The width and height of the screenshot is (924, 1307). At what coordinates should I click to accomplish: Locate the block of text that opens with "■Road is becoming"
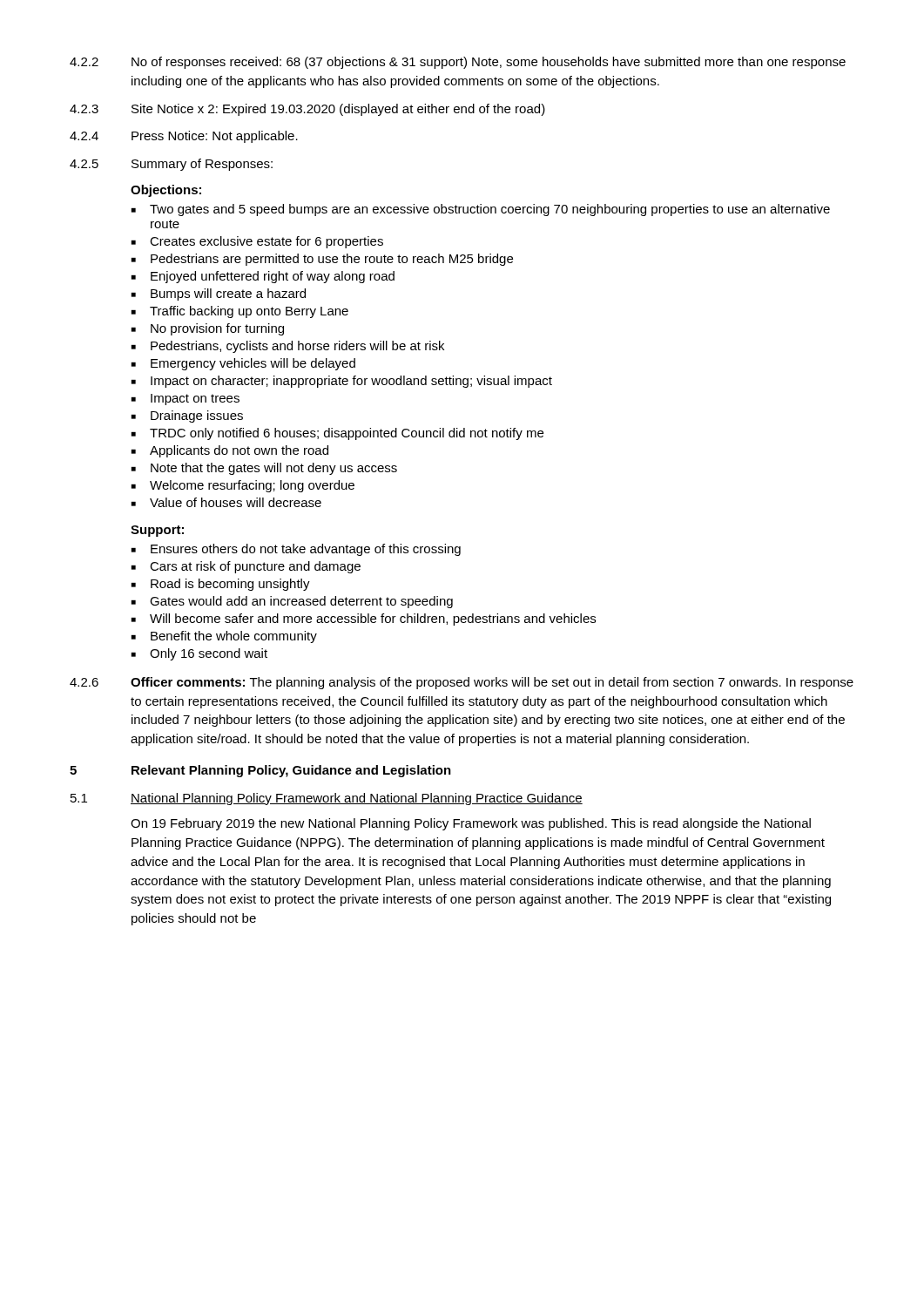pos(221,585)
